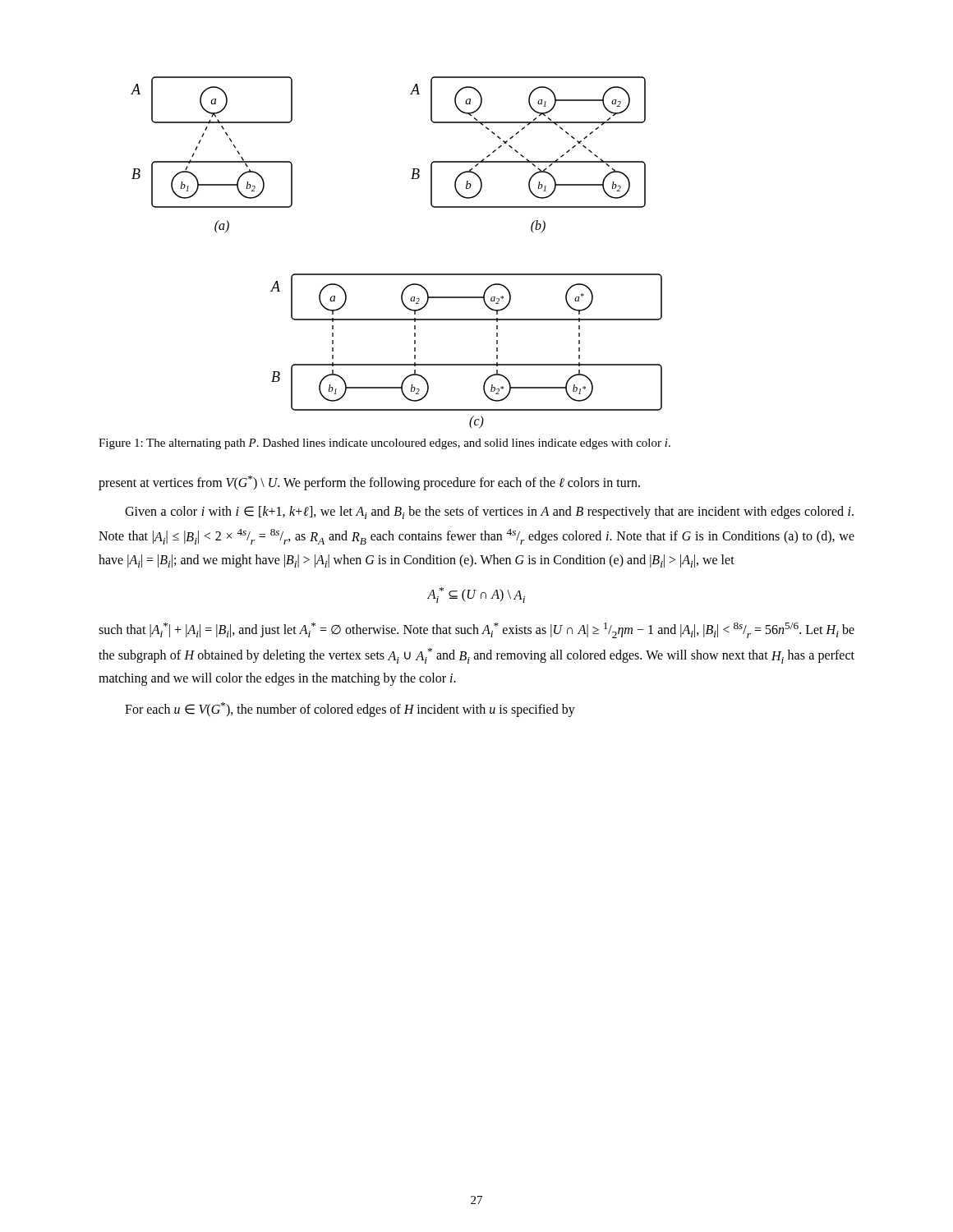Click on the block starting "For each u ∈ V(G*), the"

350,708
